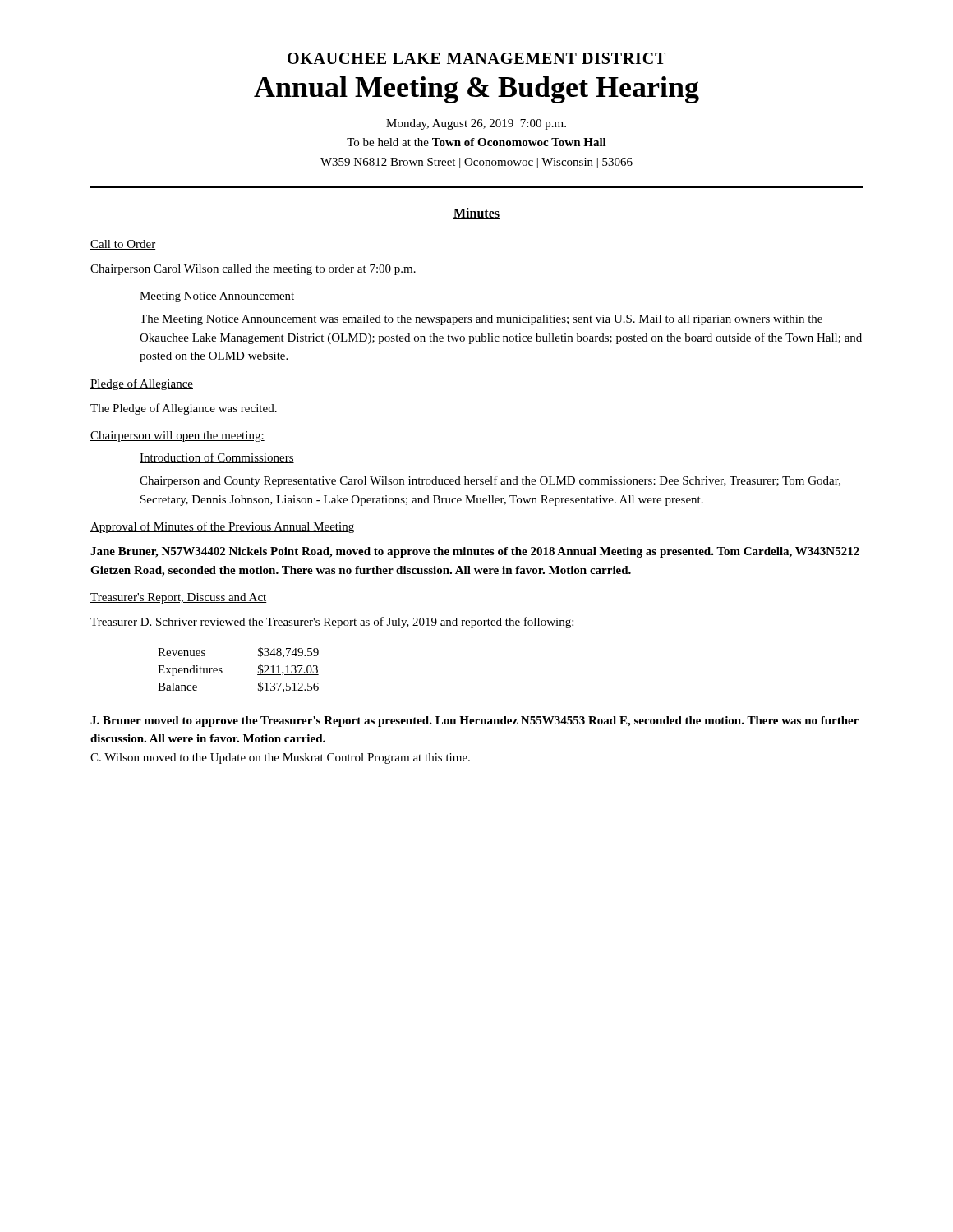The image size is (953, 1232).
Task: Navigate to the text block starting "Chairperson will open the meeting:"
Action: click(177, 436)
